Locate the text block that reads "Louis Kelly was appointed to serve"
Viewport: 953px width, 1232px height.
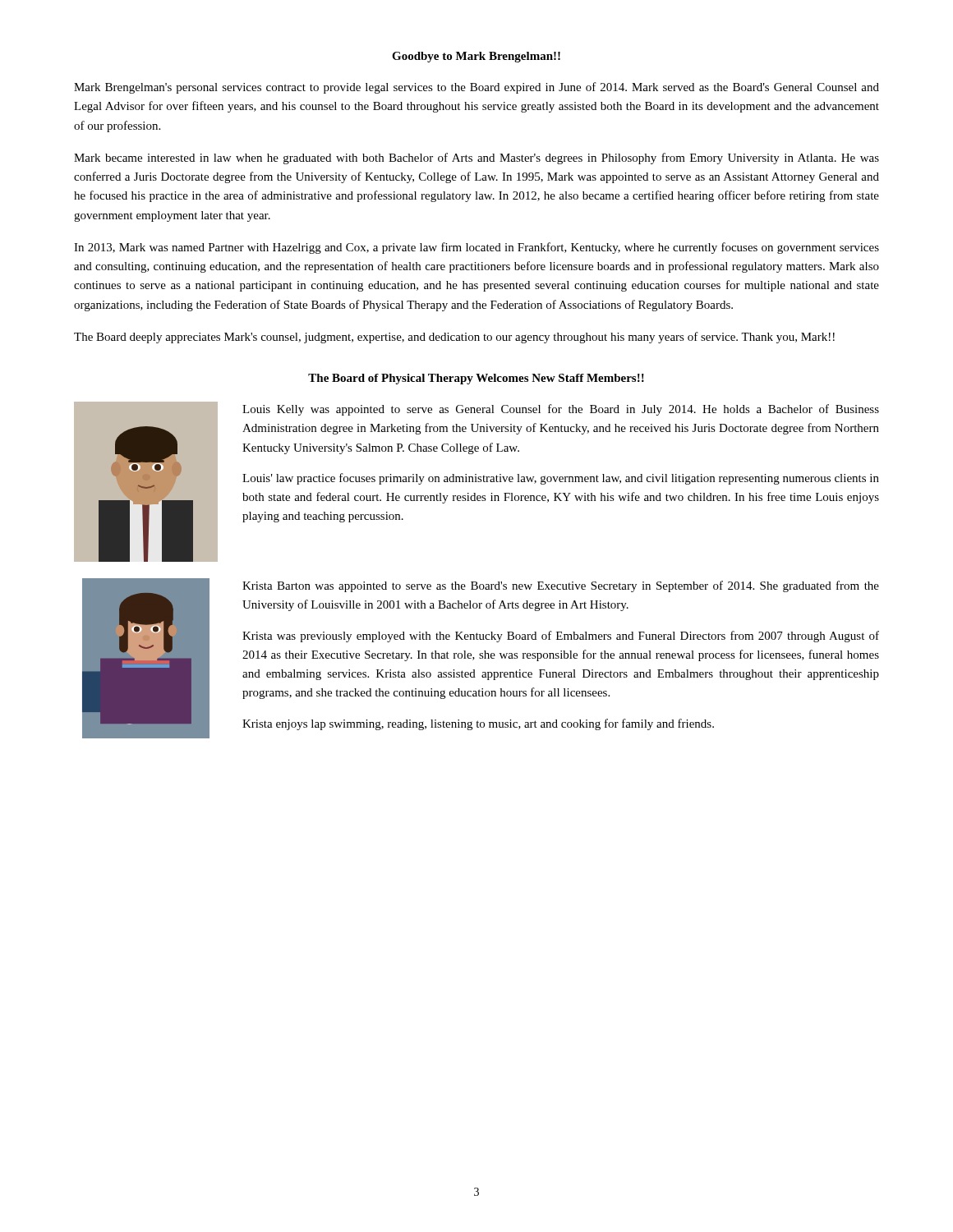(x=561, y=429)
